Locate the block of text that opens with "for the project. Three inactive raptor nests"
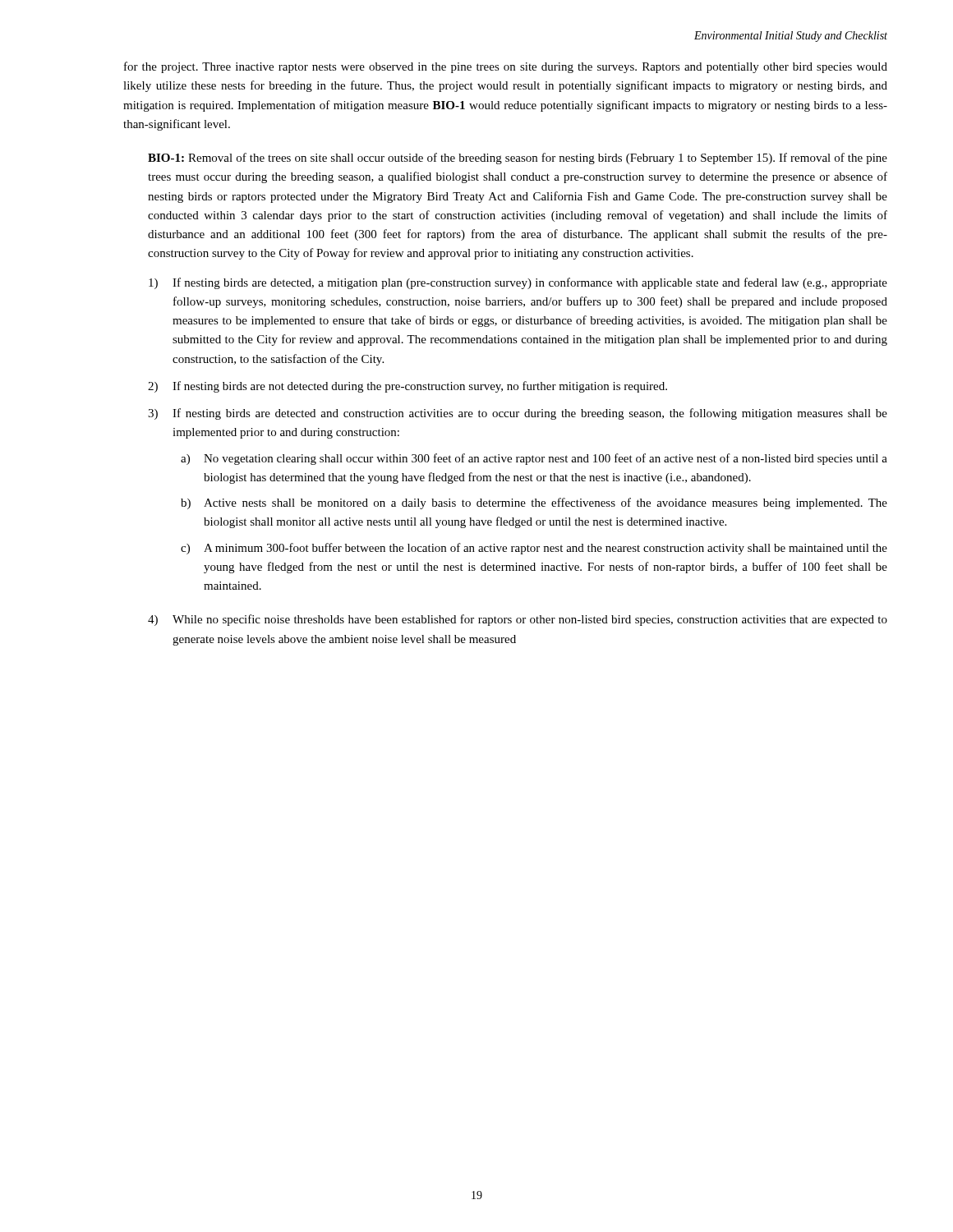The image size is (953, 1232). click(505, 95)
